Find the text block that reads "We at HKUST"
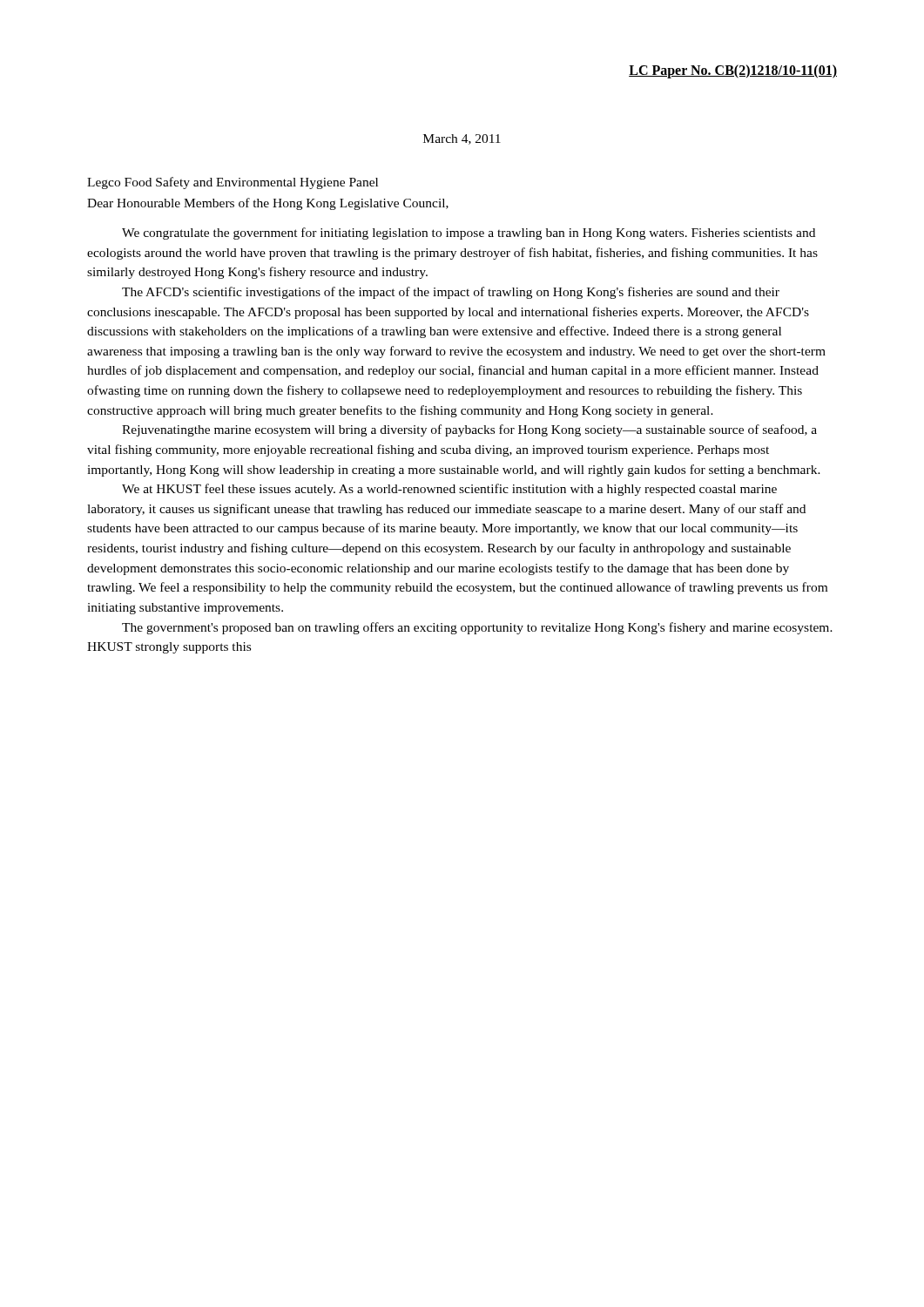The width and height of the screenshot is (924, 1307). tap(458, 548)
